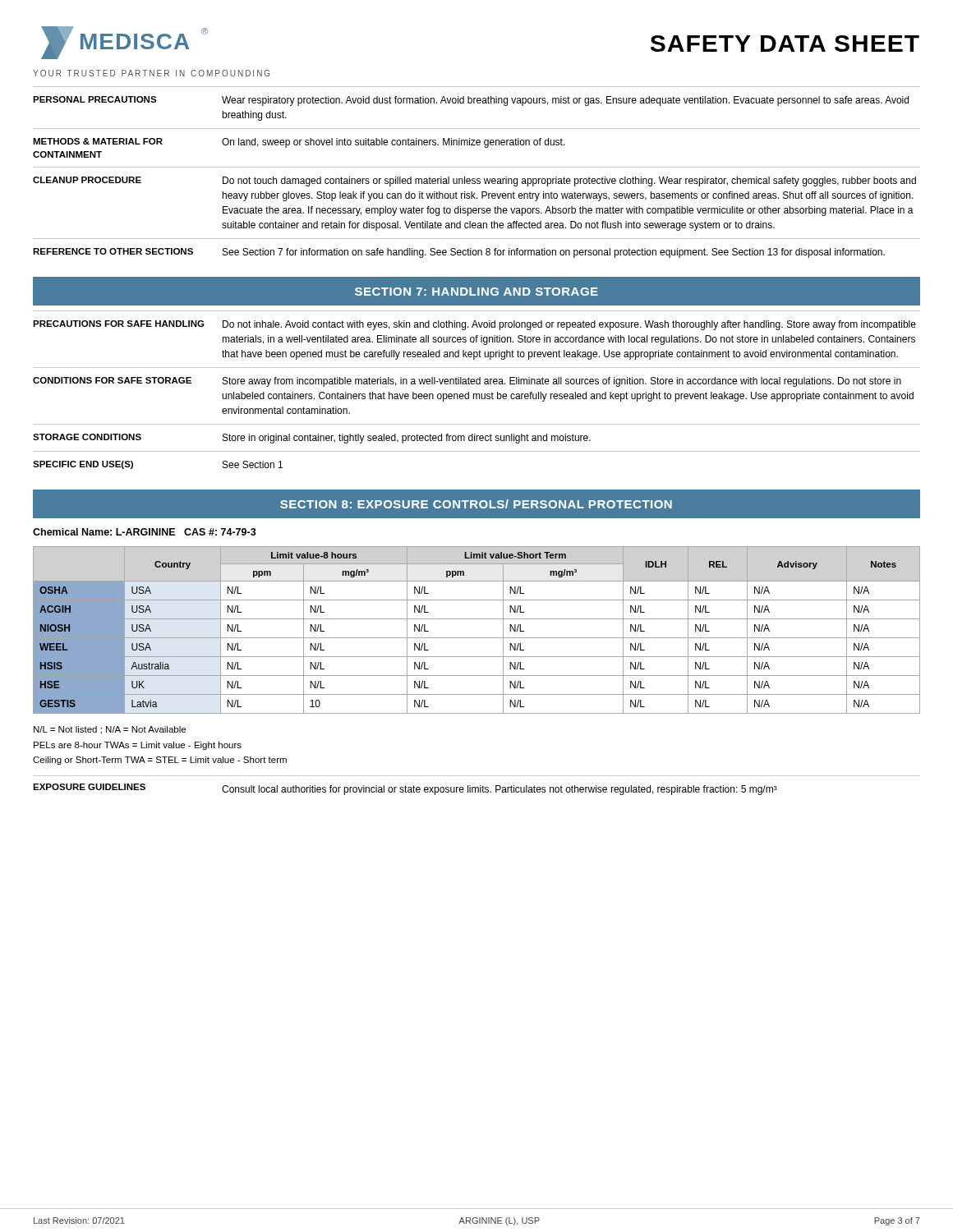This screenshot has height=1232, width=953.
Task: Point to "SPECIFIC END USE(S)"
Action: (83, 464)
